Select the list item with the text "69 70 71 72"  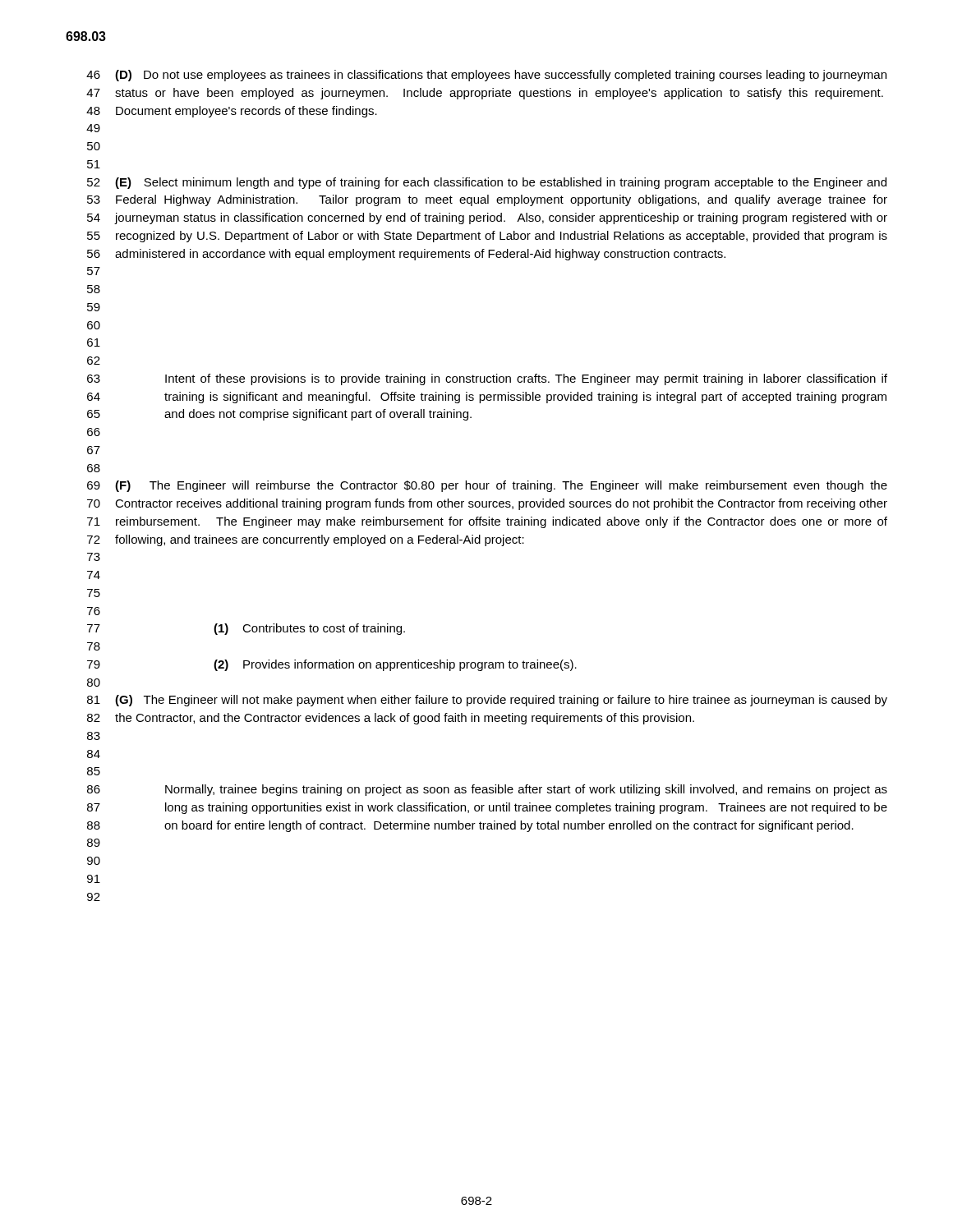click(476, 539)
